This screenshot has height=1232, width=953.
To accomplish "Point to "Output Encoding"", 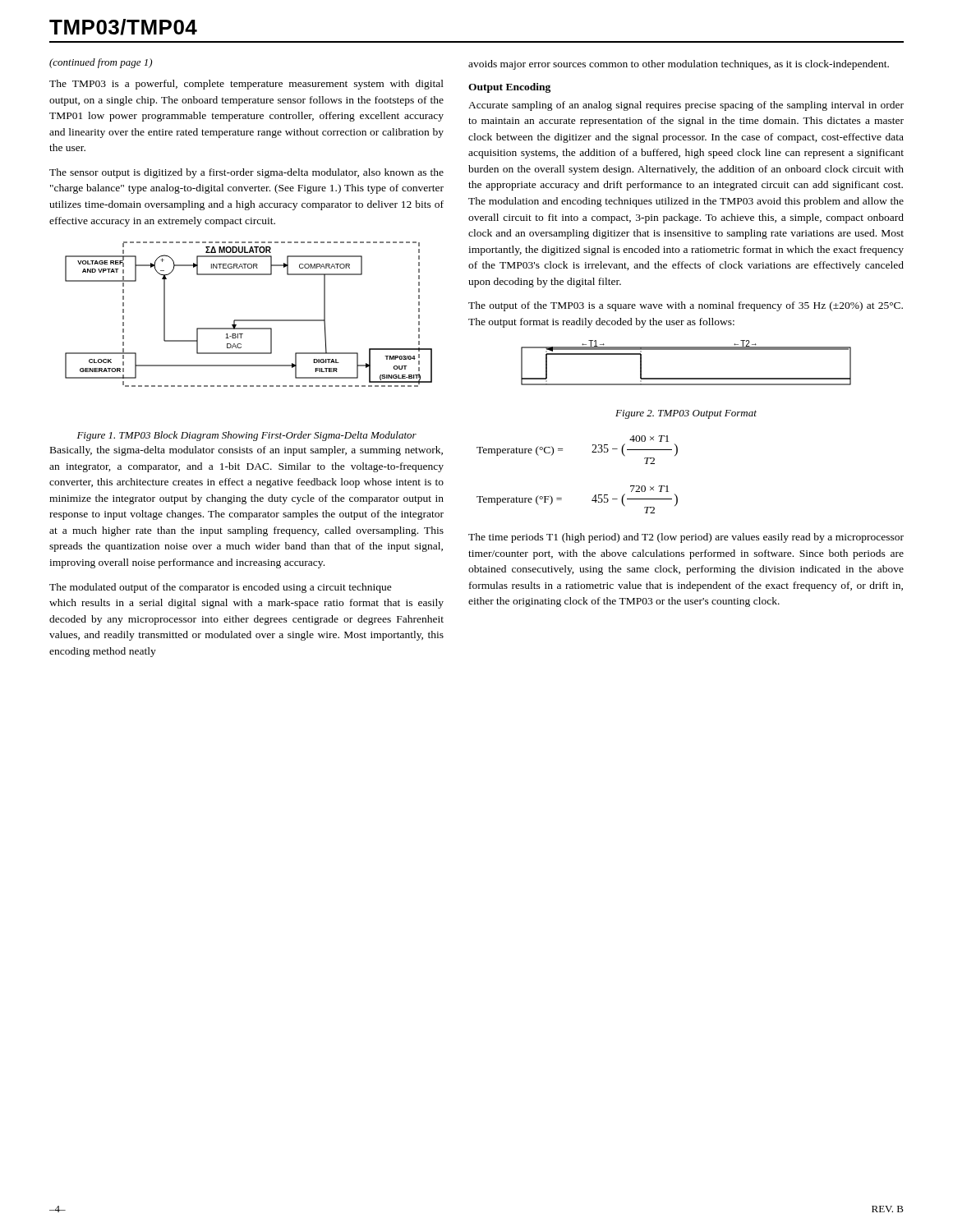I will pos(509,86).
